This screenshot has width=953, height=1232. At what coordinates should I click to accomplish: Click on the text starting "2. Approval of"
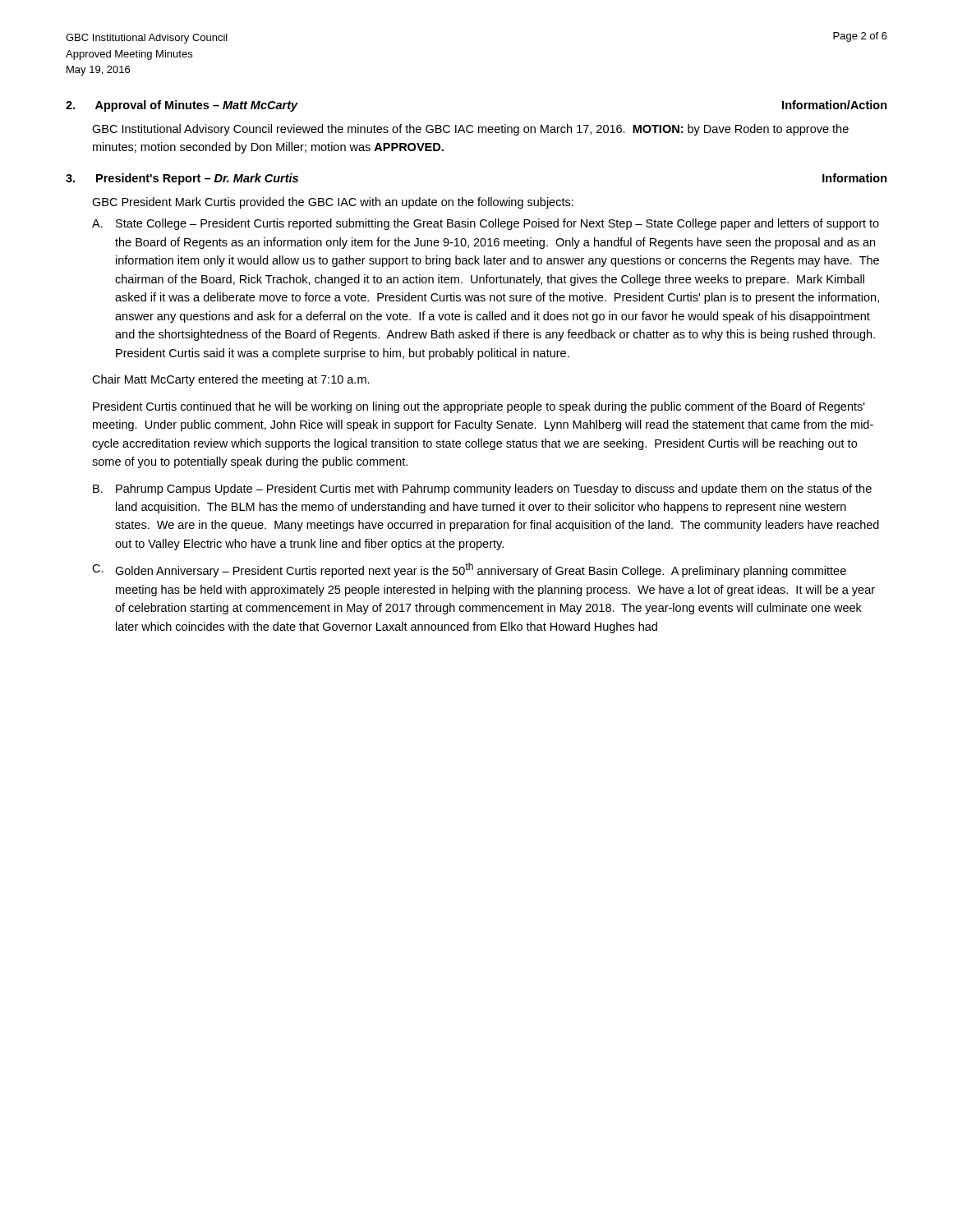pyautogui.click(x=200, y=106)
